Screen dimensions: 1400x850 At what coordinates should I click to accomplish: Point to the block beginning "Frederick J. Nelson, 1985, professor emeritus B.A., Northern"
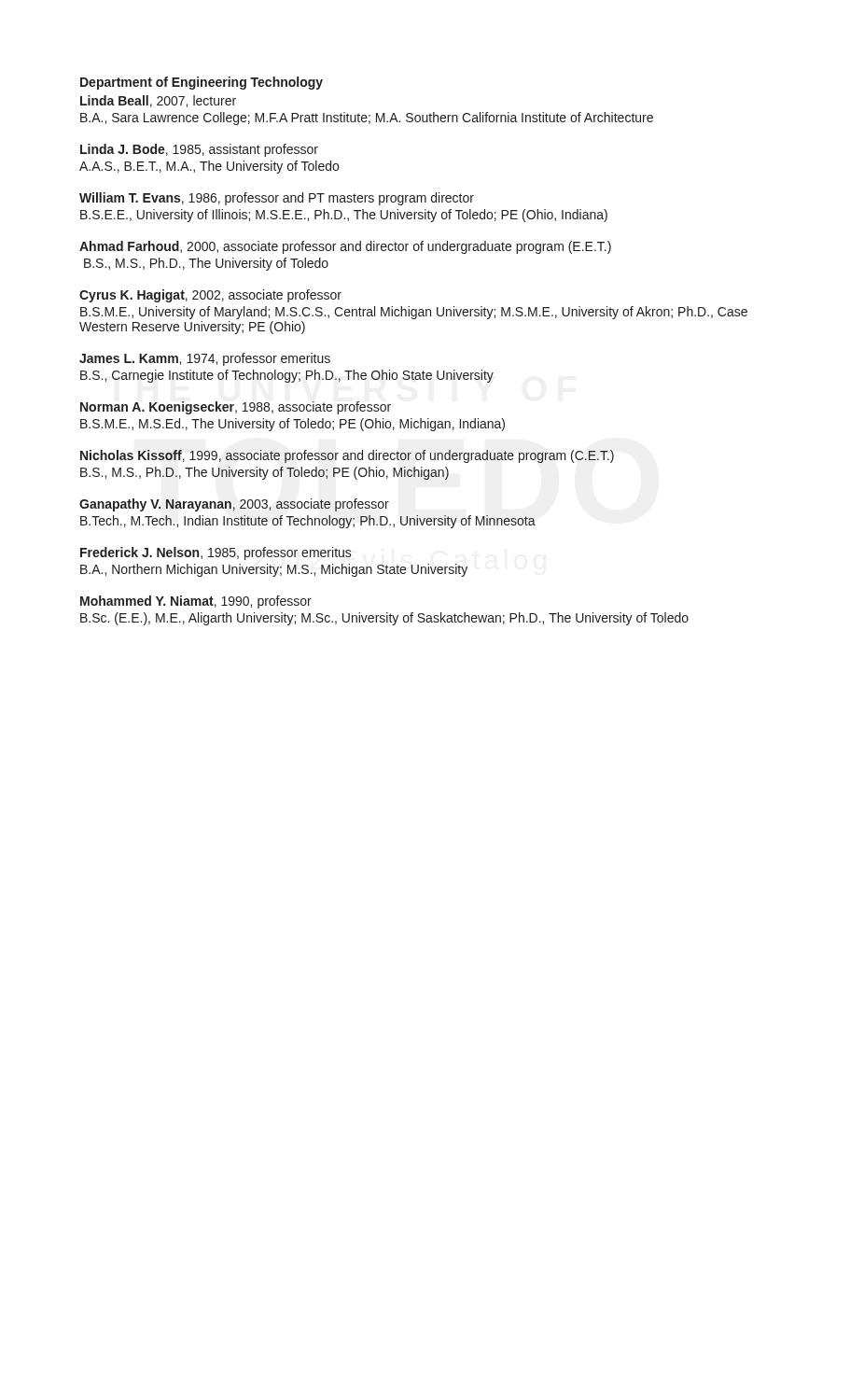pos(425,561)
